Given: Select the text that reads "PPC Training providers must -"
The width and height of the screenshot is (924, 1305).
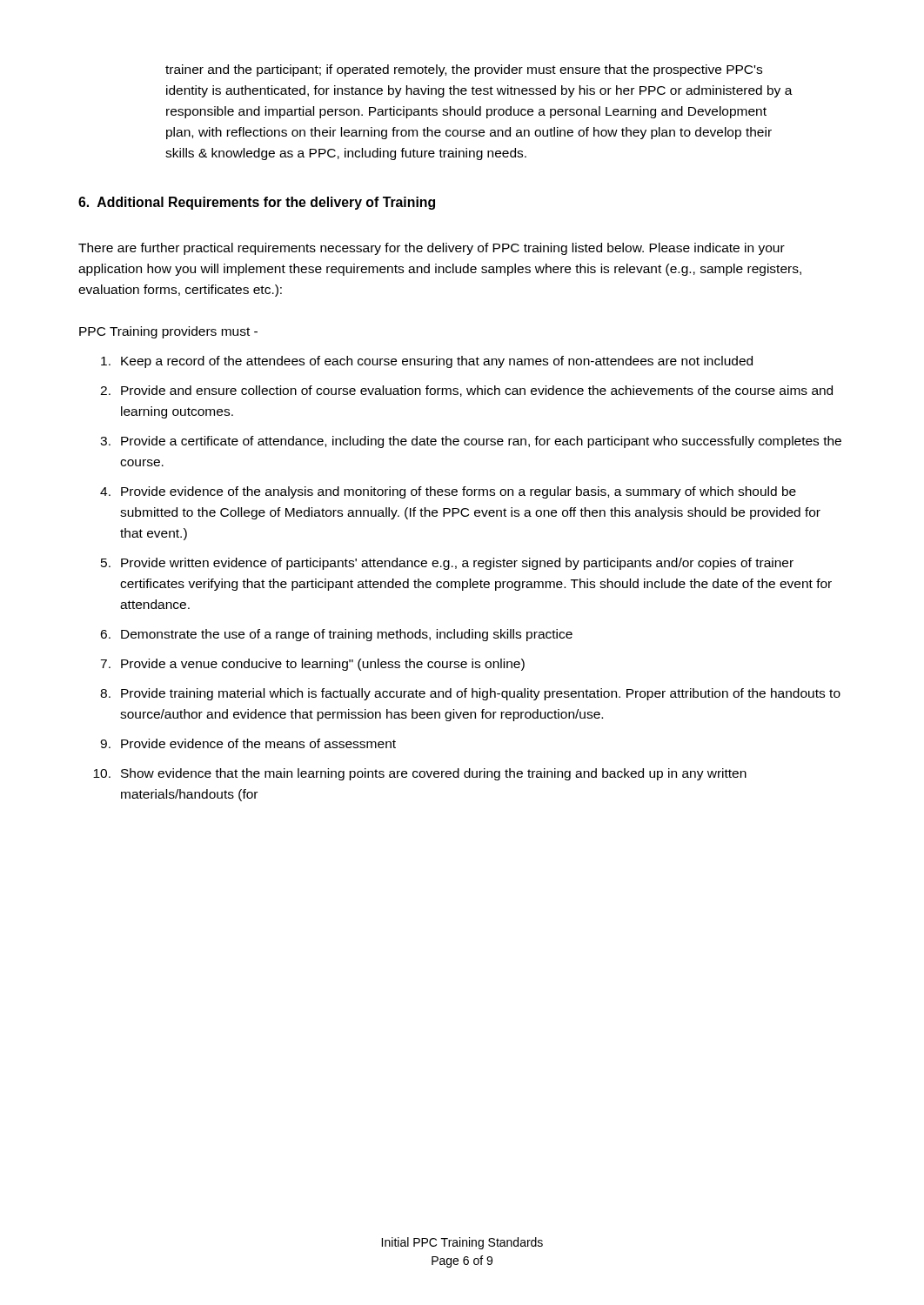Looking at the screenshot, I should point(168,332).
